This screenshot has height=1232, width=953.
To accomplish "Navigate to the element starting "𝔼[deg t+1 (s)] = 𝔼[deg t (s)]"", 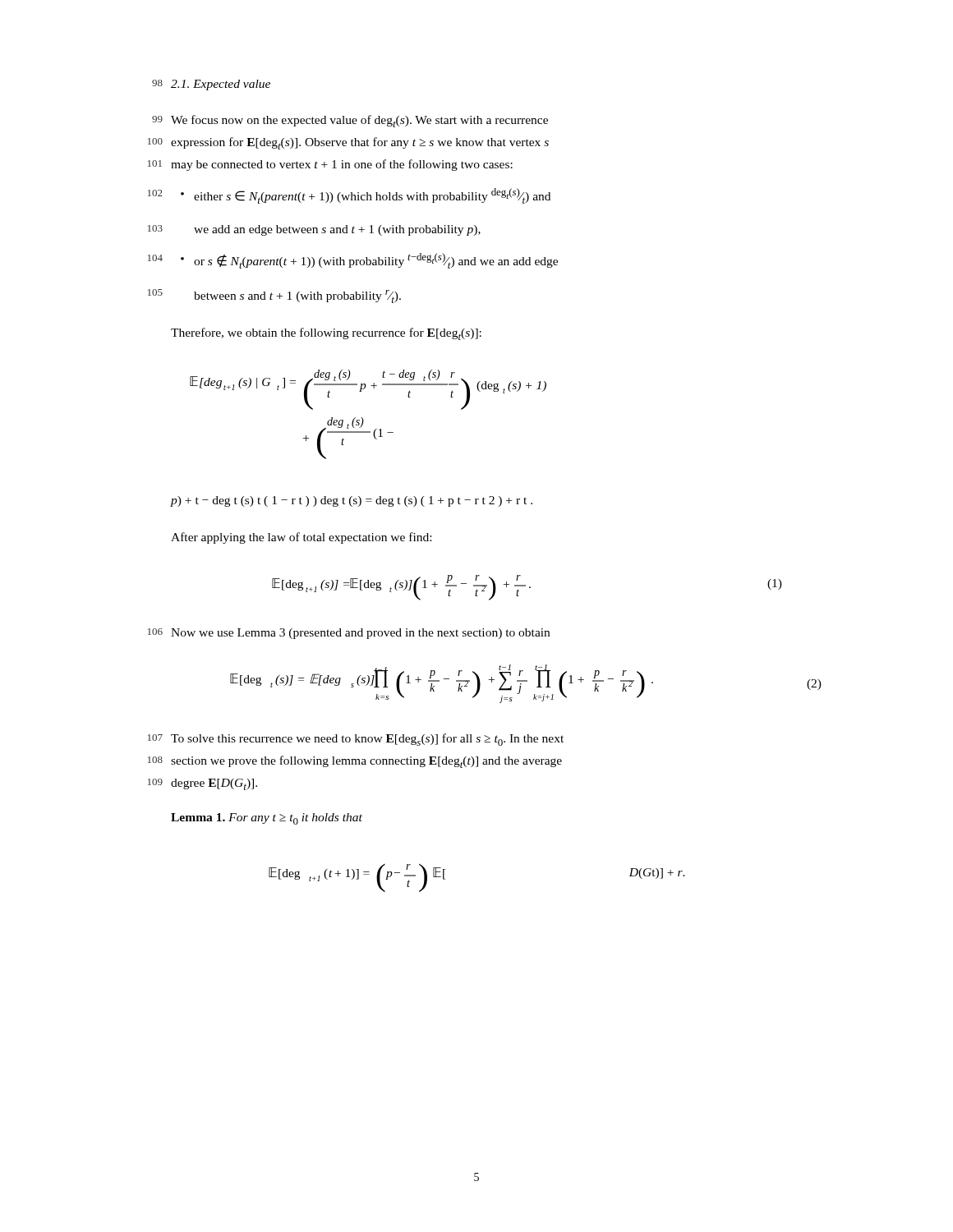I will click(476, 583).
